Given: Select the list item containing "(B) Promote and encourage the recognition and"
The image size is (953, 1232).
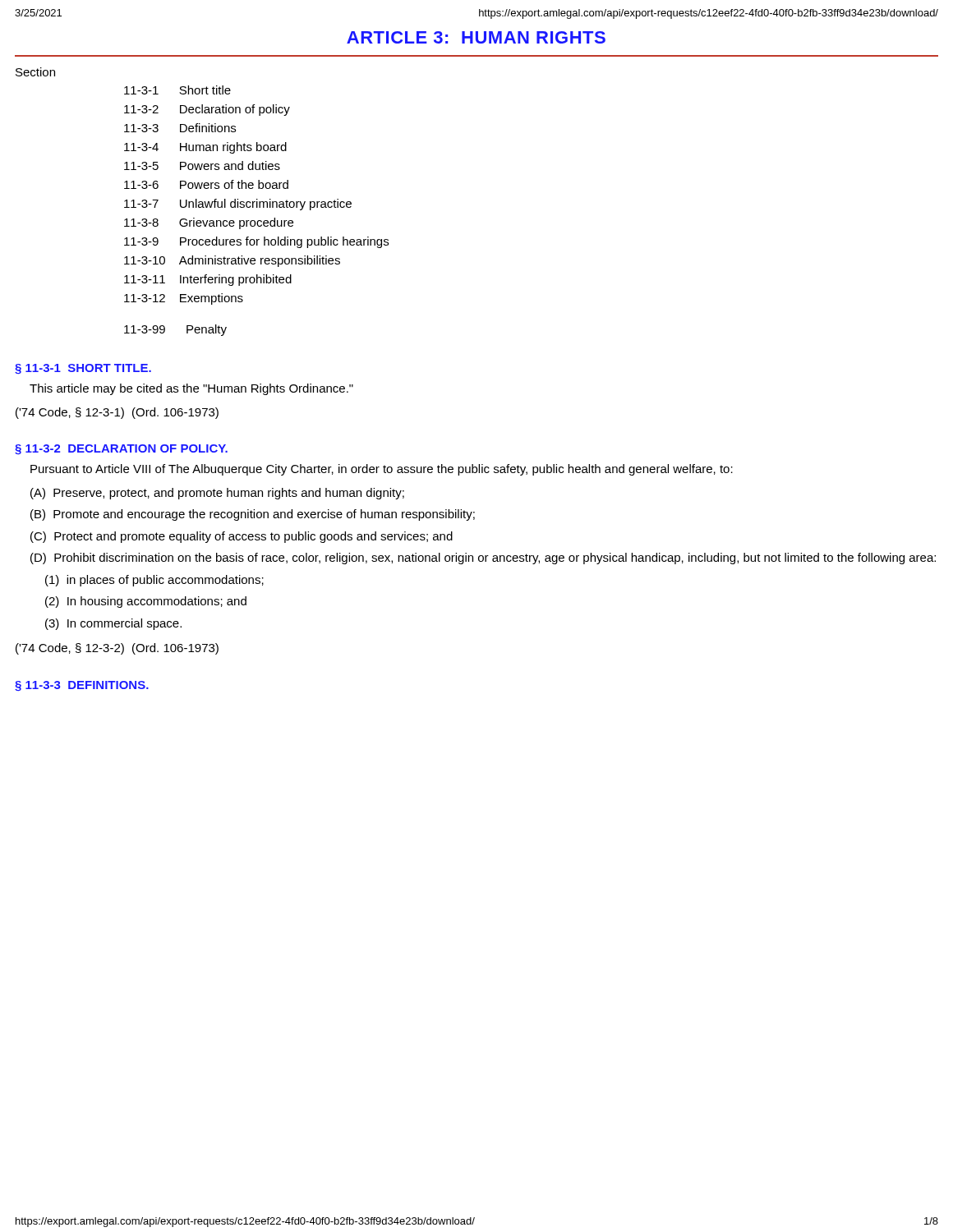Looking at the screenshot, I should pyautogui.click(x=253, y=514).
